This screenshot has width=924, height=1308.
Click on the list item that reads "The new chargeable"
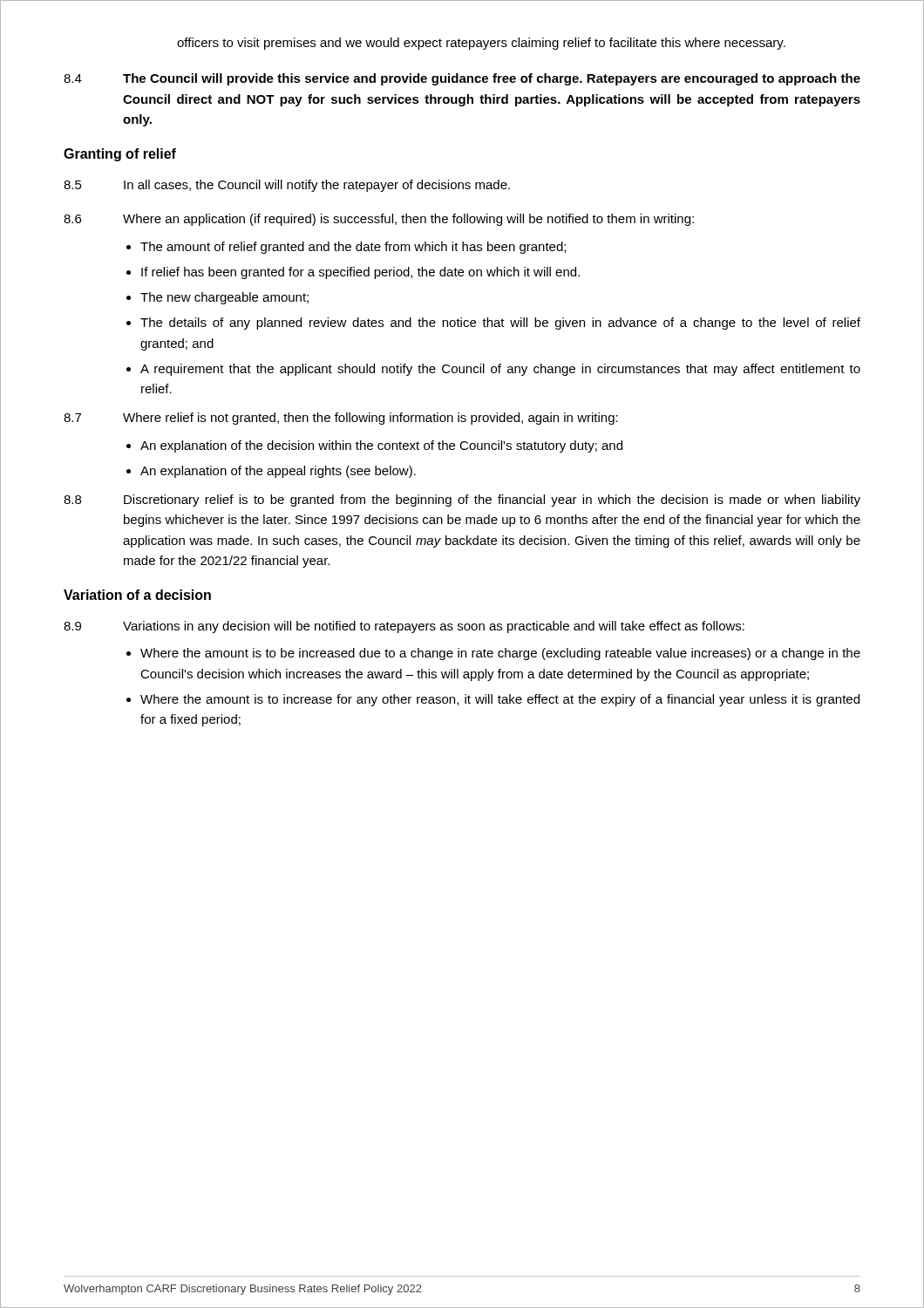pos(225,297)
